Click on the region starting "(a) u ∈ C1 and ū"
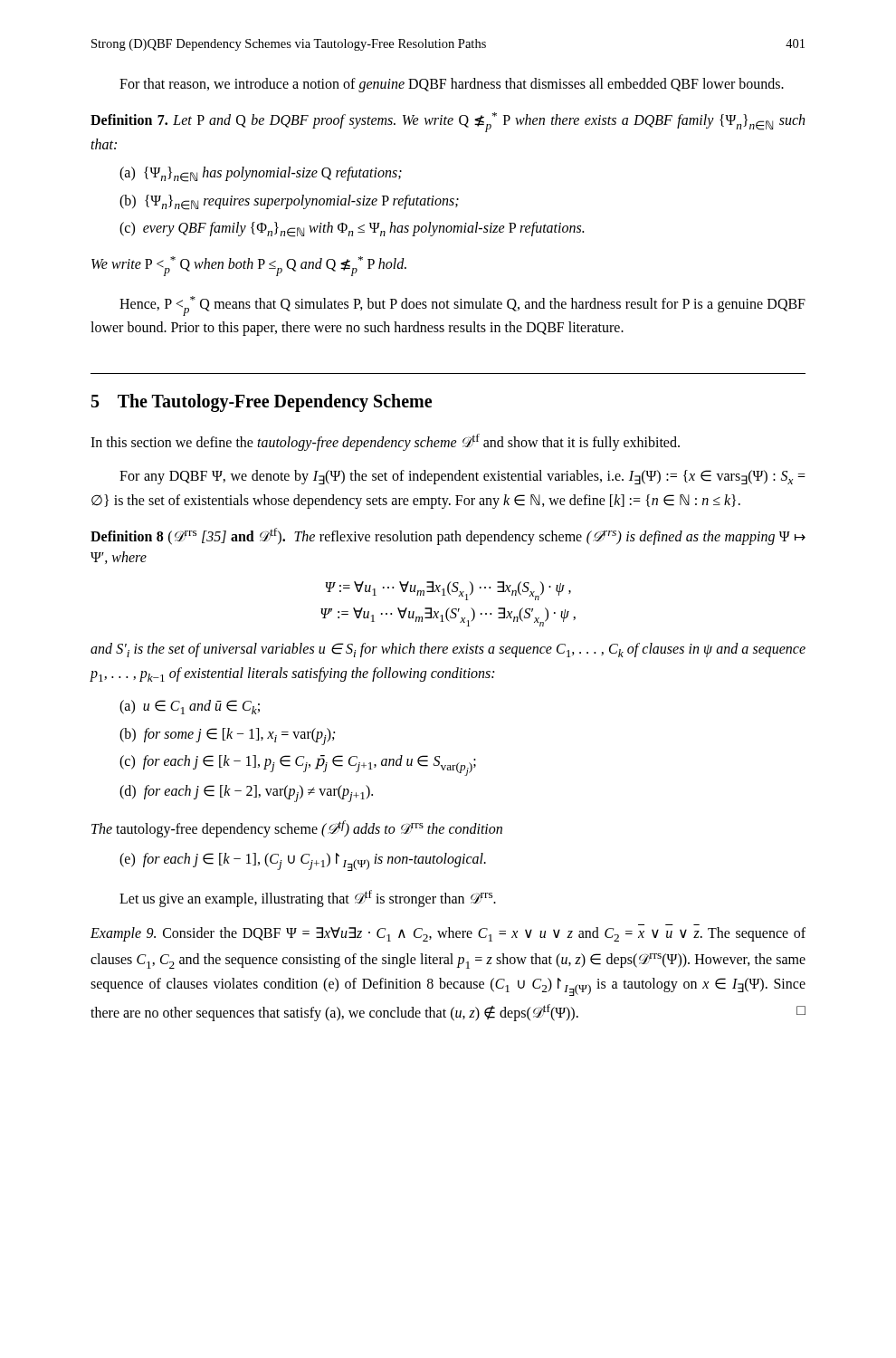This screenshot has height=1358, width=896. pyautogui.click(x=190, y=708)
